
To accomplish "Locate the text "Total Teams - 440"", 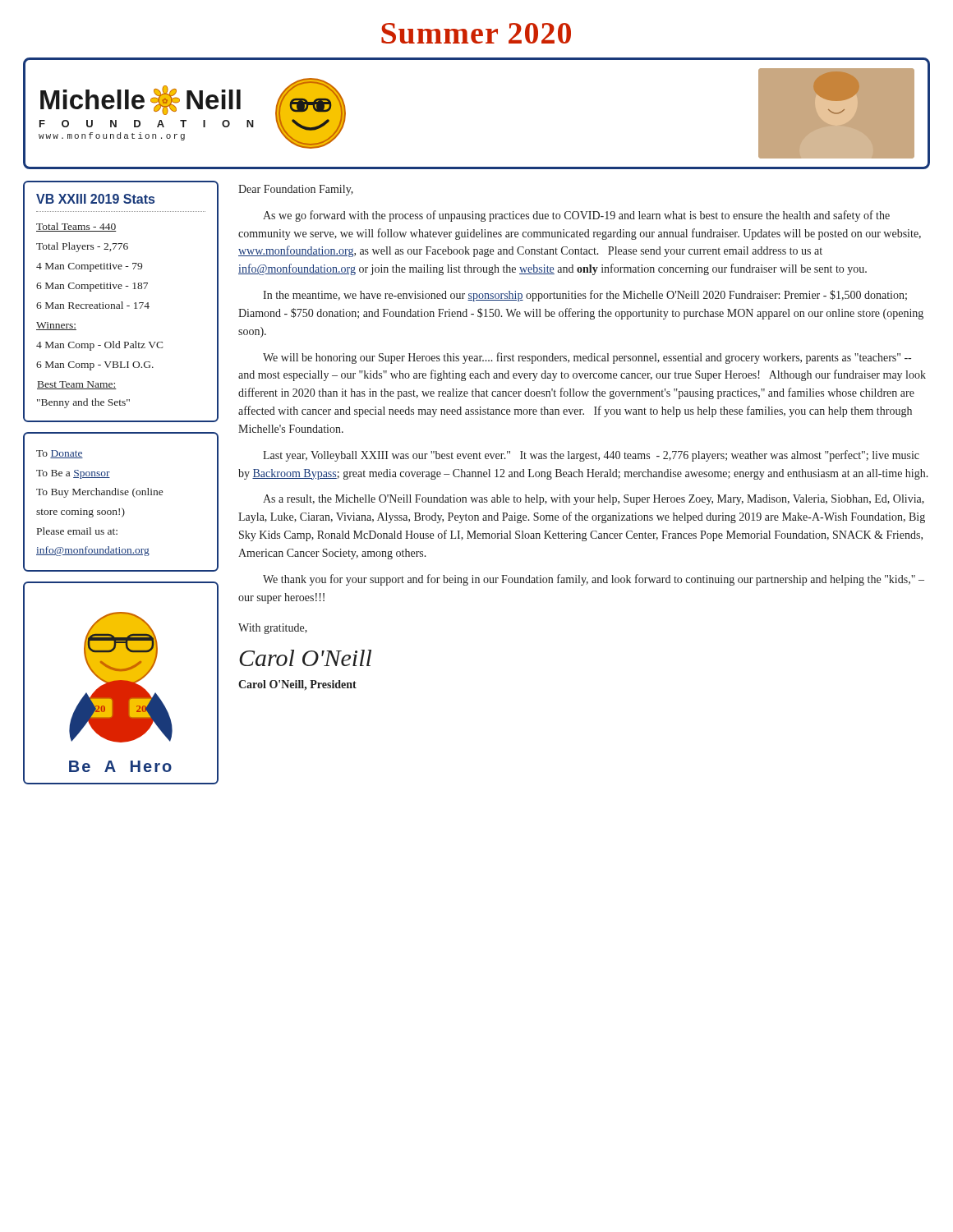I will (76, 226).
